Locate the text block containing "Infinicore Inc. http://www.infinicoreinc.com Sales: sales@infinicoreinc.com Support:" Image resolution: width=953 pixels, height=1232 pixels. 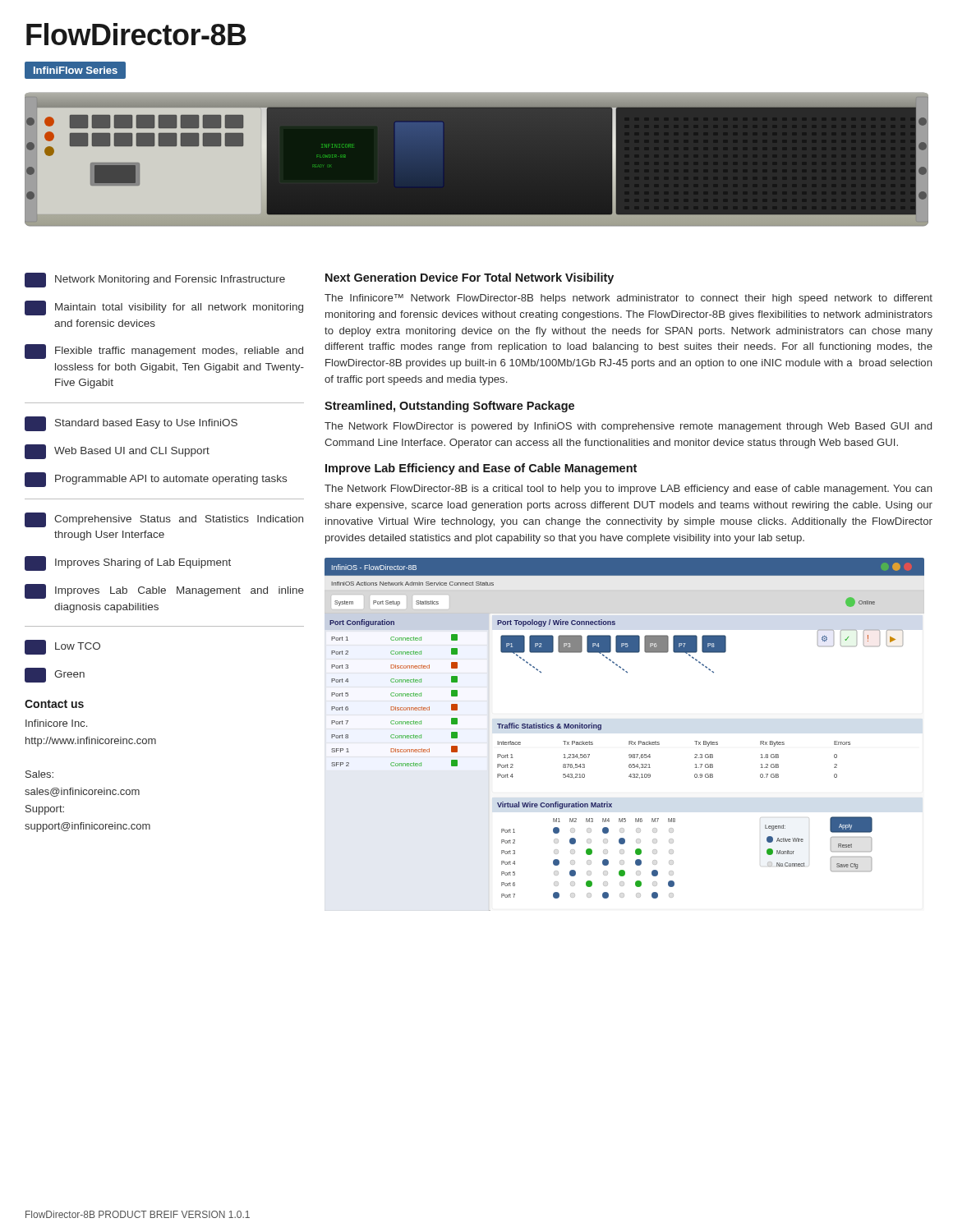[56, 723]
